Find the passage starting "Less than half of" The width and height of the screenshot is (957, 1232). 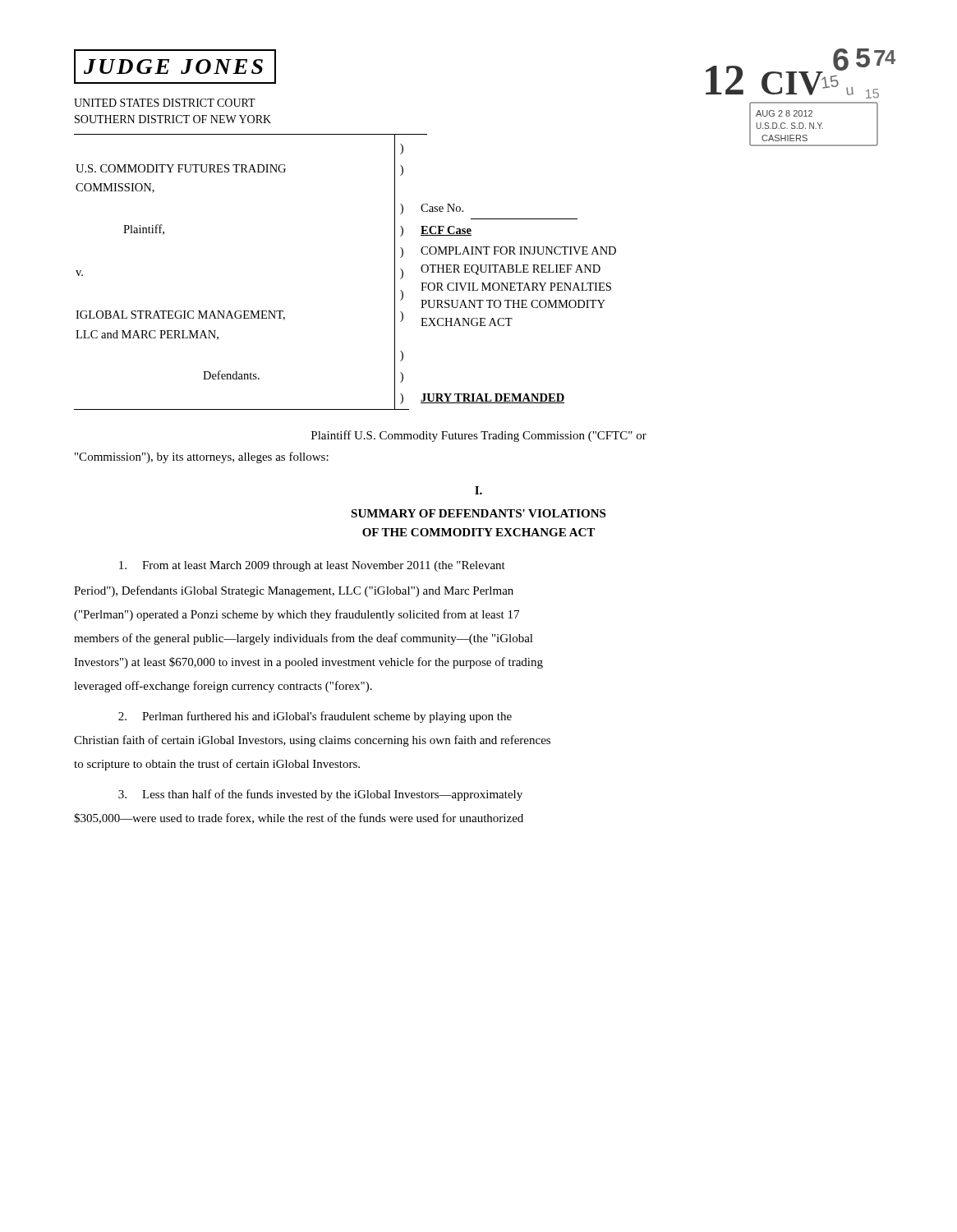[x=478, y=795]
